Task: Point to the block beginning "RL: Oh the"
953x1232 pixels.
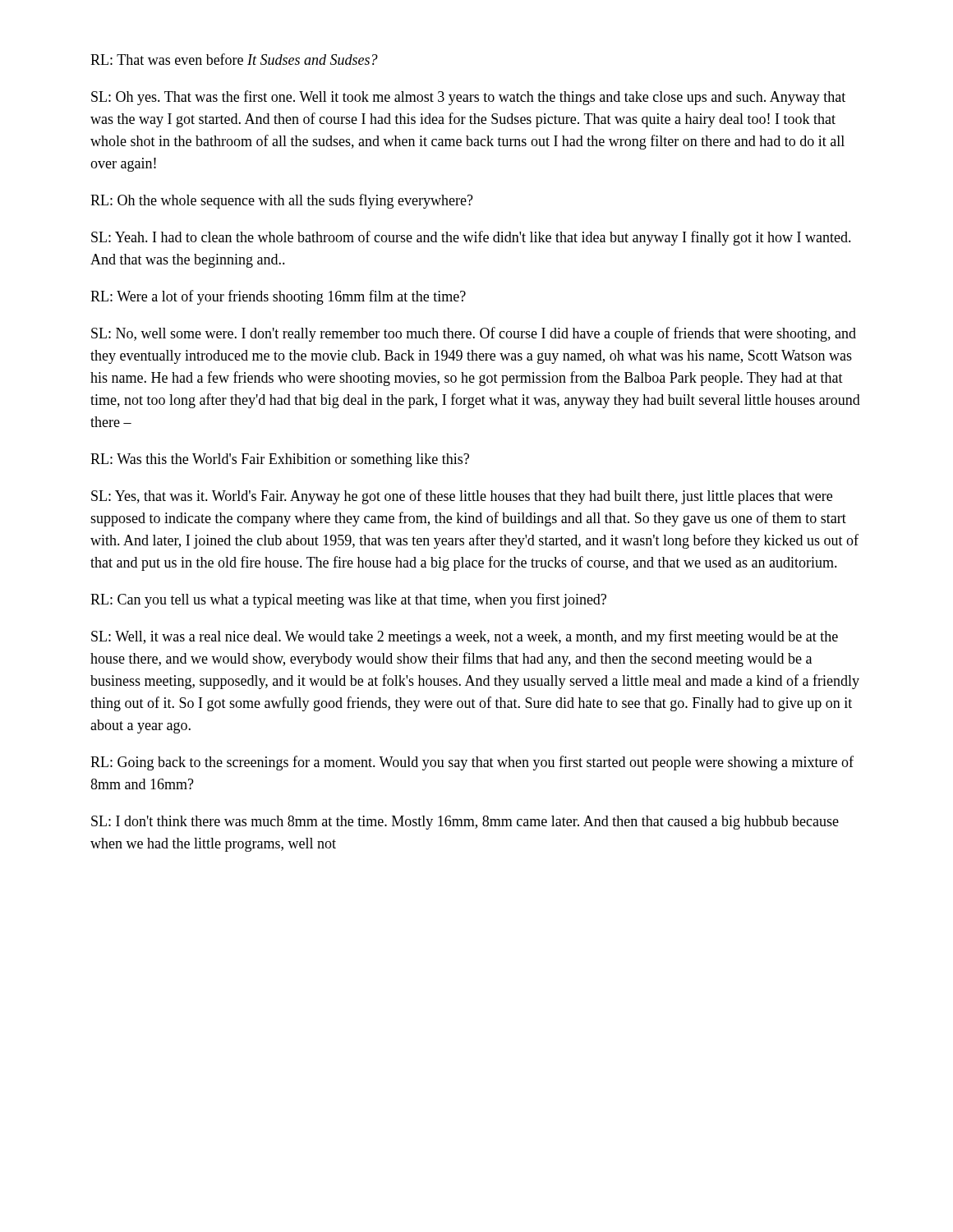Action: point(282,200)
